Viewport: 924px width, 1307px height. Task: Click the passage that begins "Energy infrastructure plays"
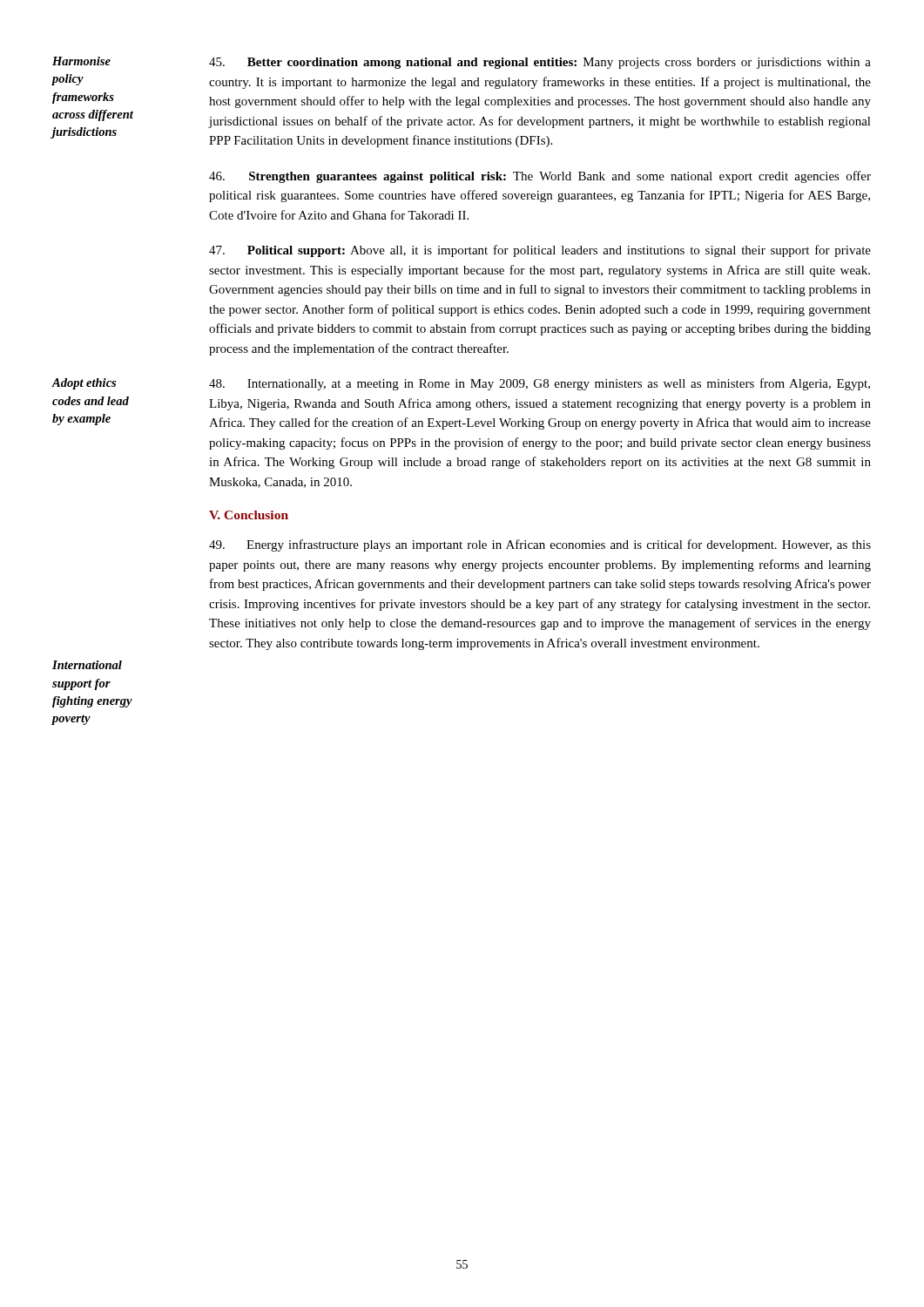[540, 592]
